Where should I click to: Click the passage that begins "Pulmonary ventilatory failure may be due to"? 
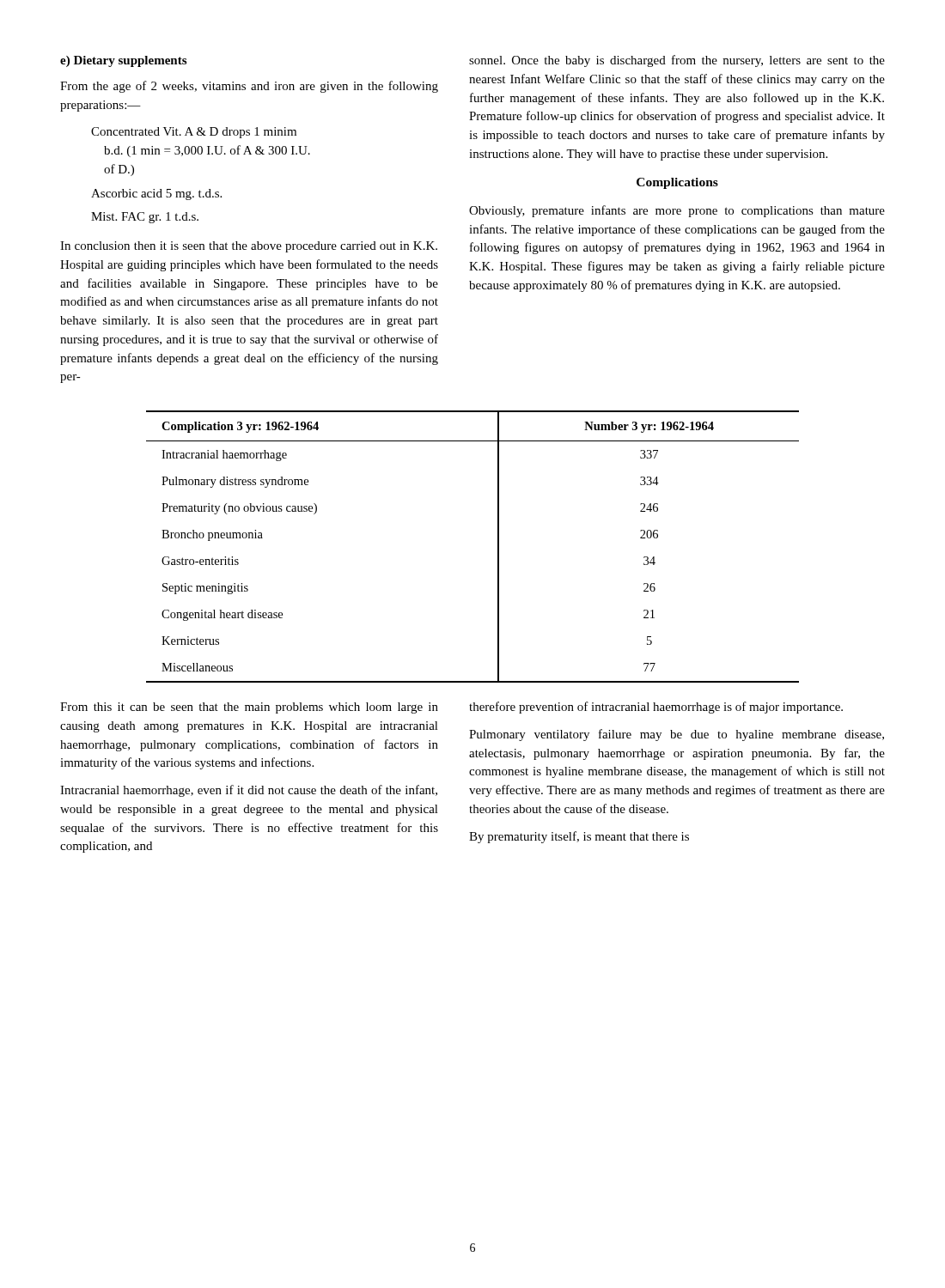coord(677,771)
